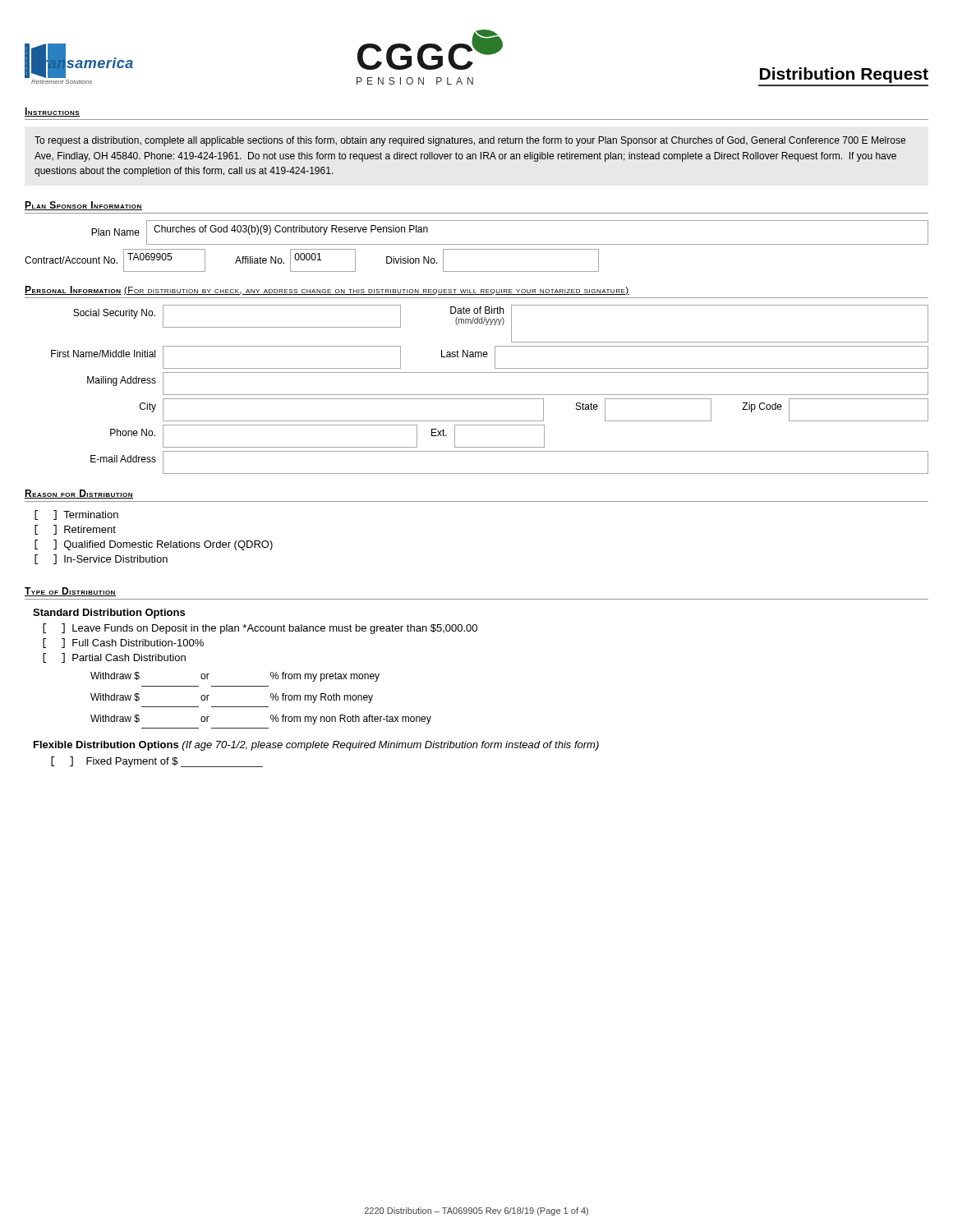Point to the block beginning "To request a distribution, complete all applicable sections"
The width and height of the screenshot is (953, 1232).
[x=470, y=156]
